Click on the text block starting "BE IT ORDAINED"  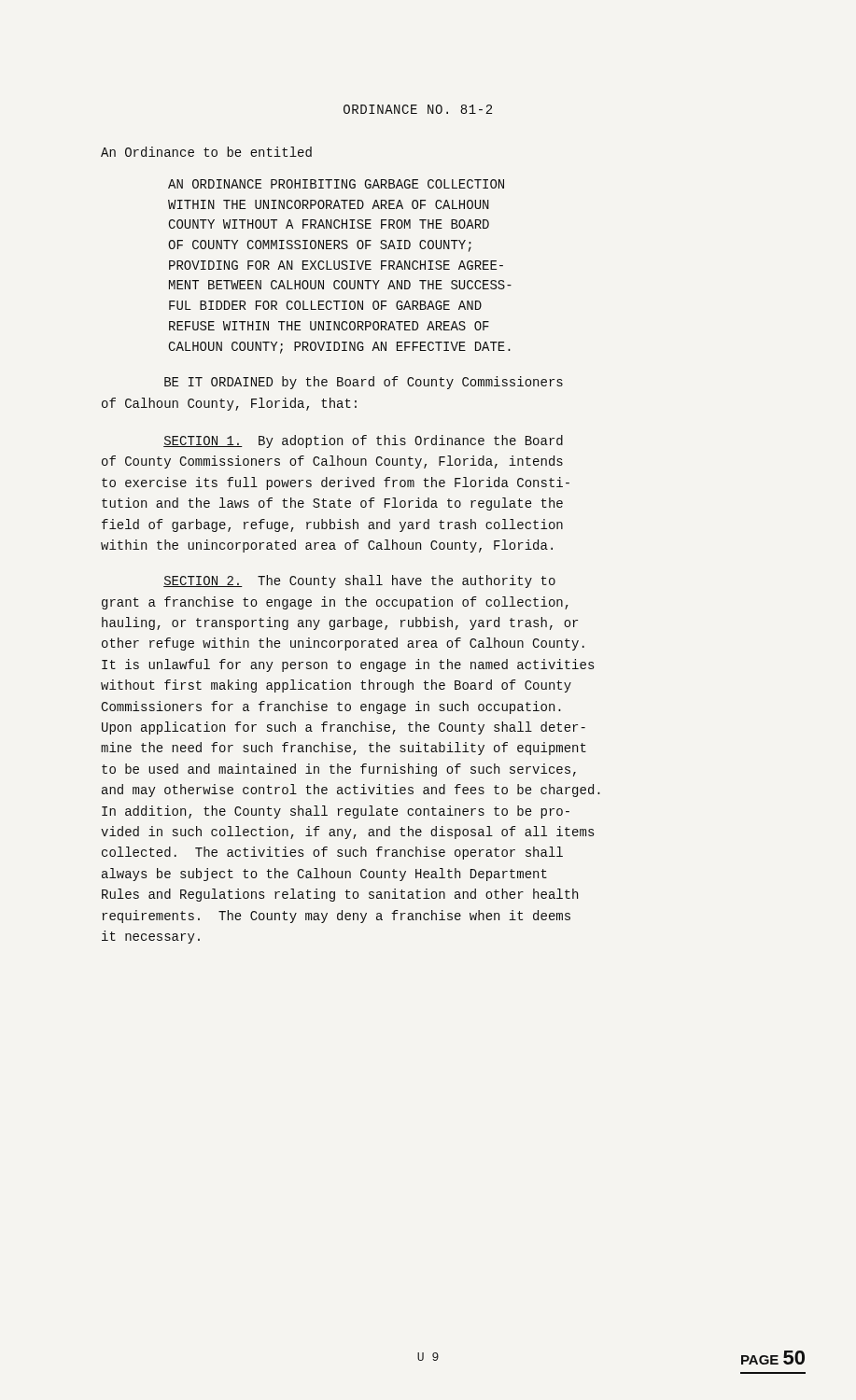click(332, 393)
